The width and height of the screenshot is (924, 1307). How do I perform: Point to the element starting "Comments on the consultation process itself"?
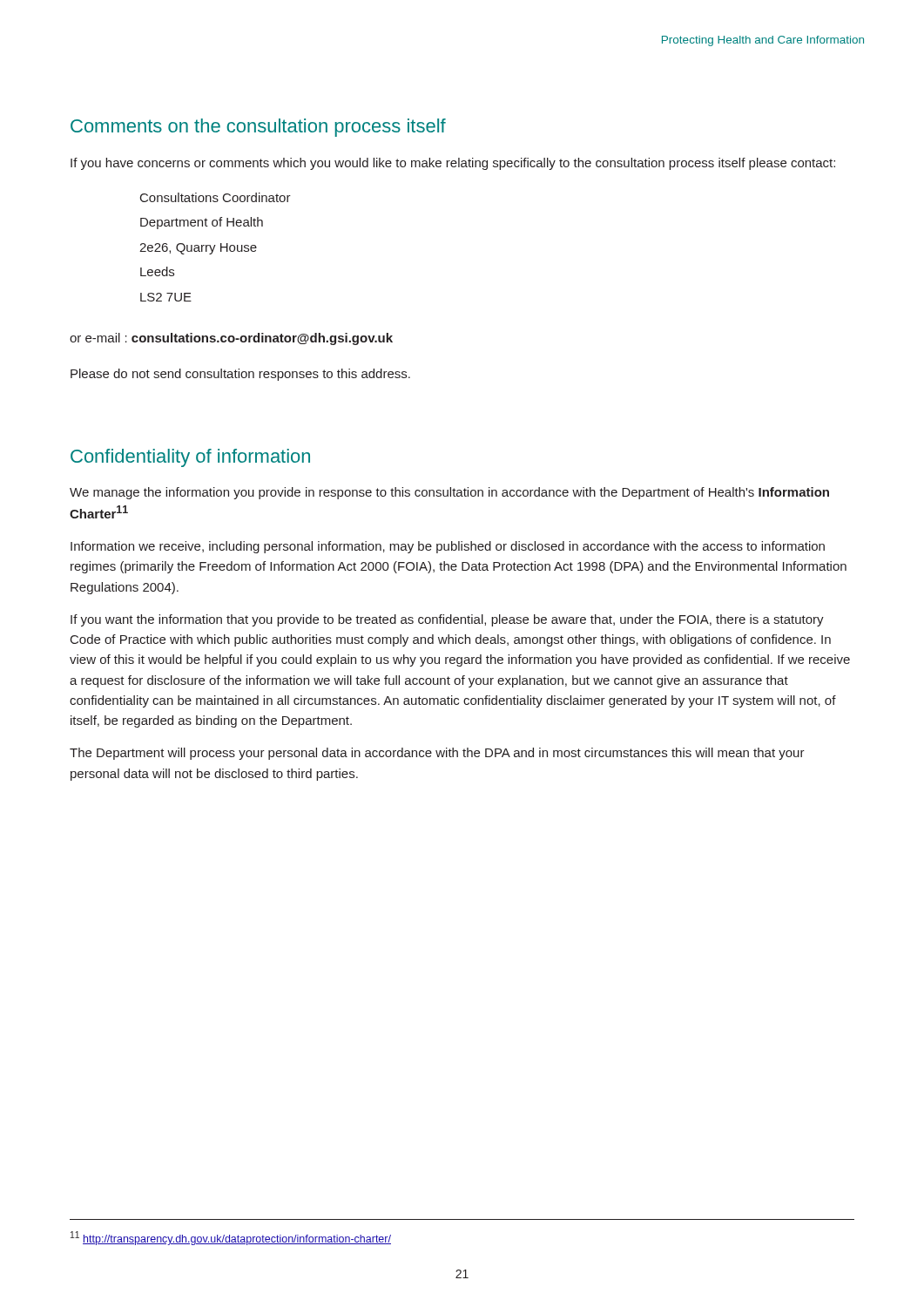click(x=258, y=126)
